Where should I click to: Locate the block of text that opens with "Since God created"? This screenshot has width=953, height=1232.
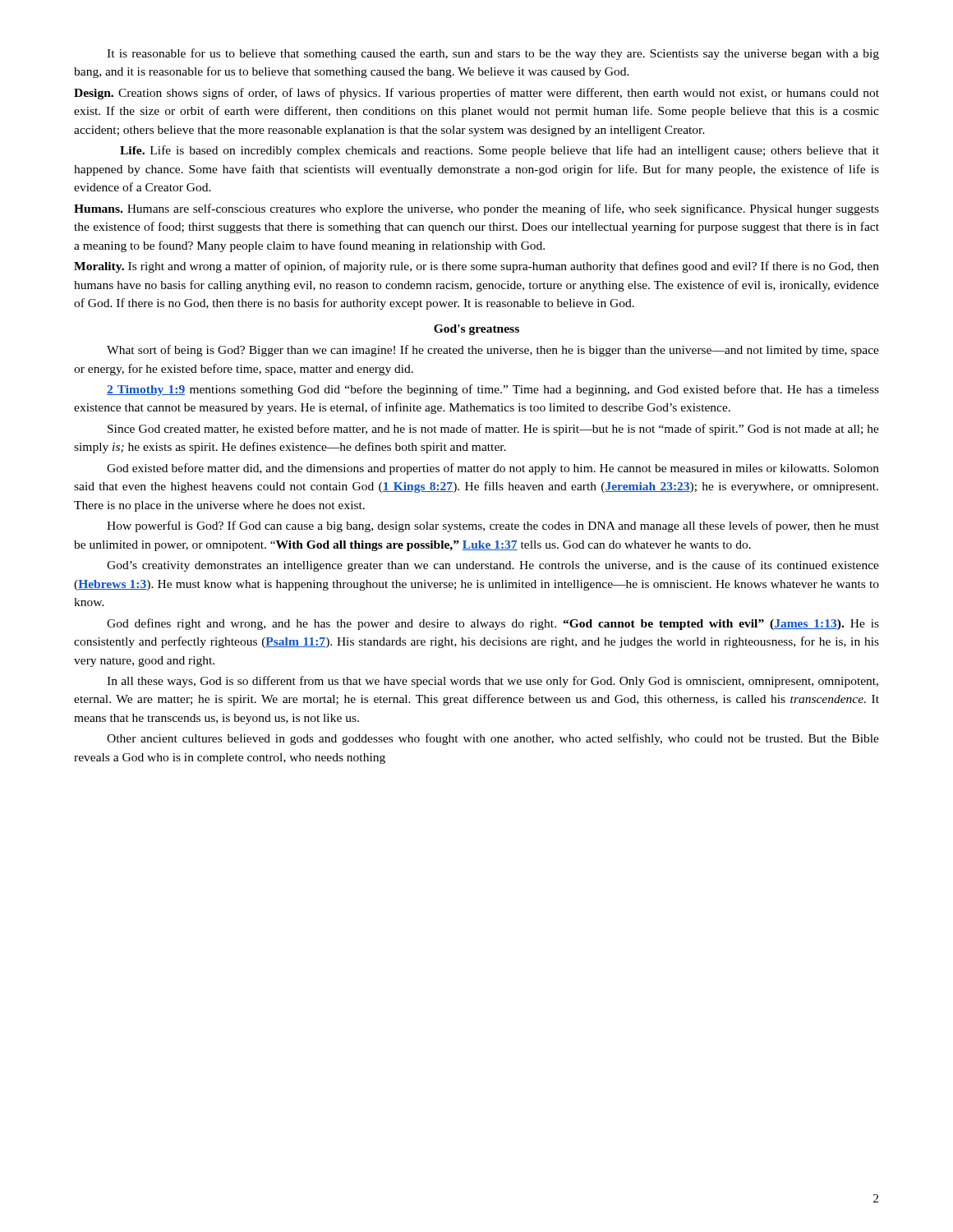[476, 438]
